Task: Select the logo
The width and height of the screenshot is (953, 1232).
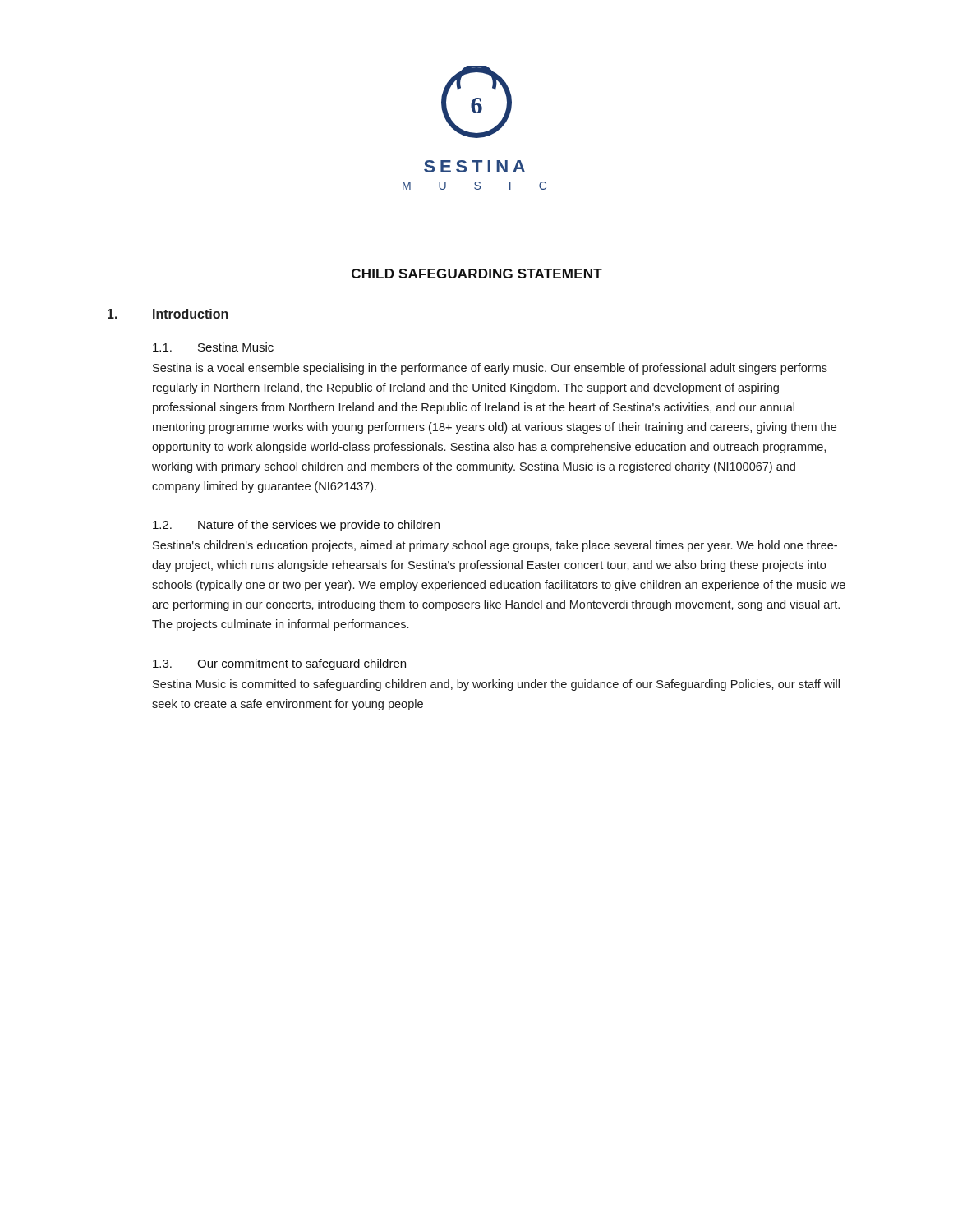Action: coord(476,108)
